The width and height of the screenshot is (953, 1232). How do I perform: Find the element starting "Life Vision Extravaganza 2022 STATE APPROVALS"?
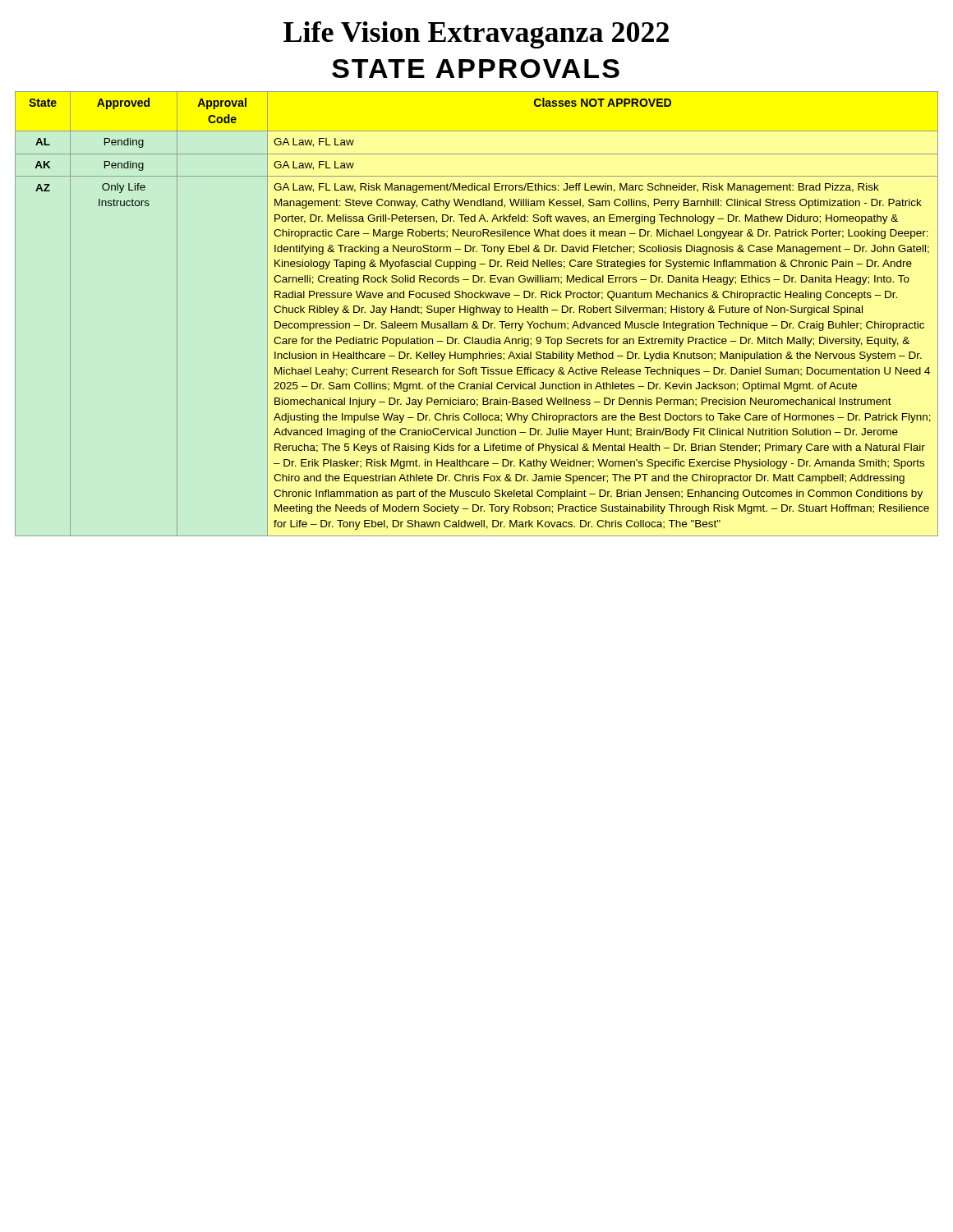click(x=476, y=51)
